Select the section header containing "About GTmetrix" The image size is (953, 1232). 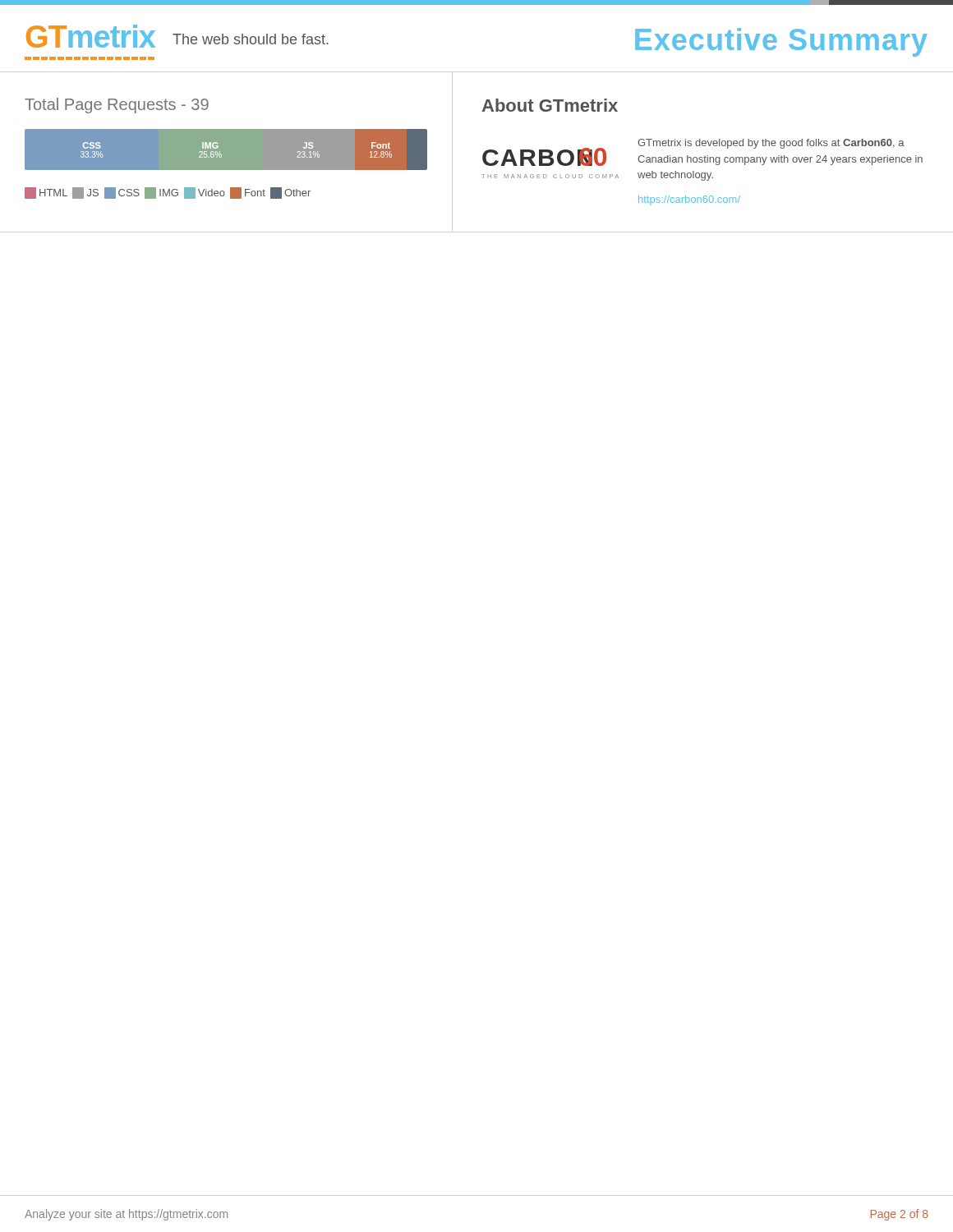(x=550, y=106)
